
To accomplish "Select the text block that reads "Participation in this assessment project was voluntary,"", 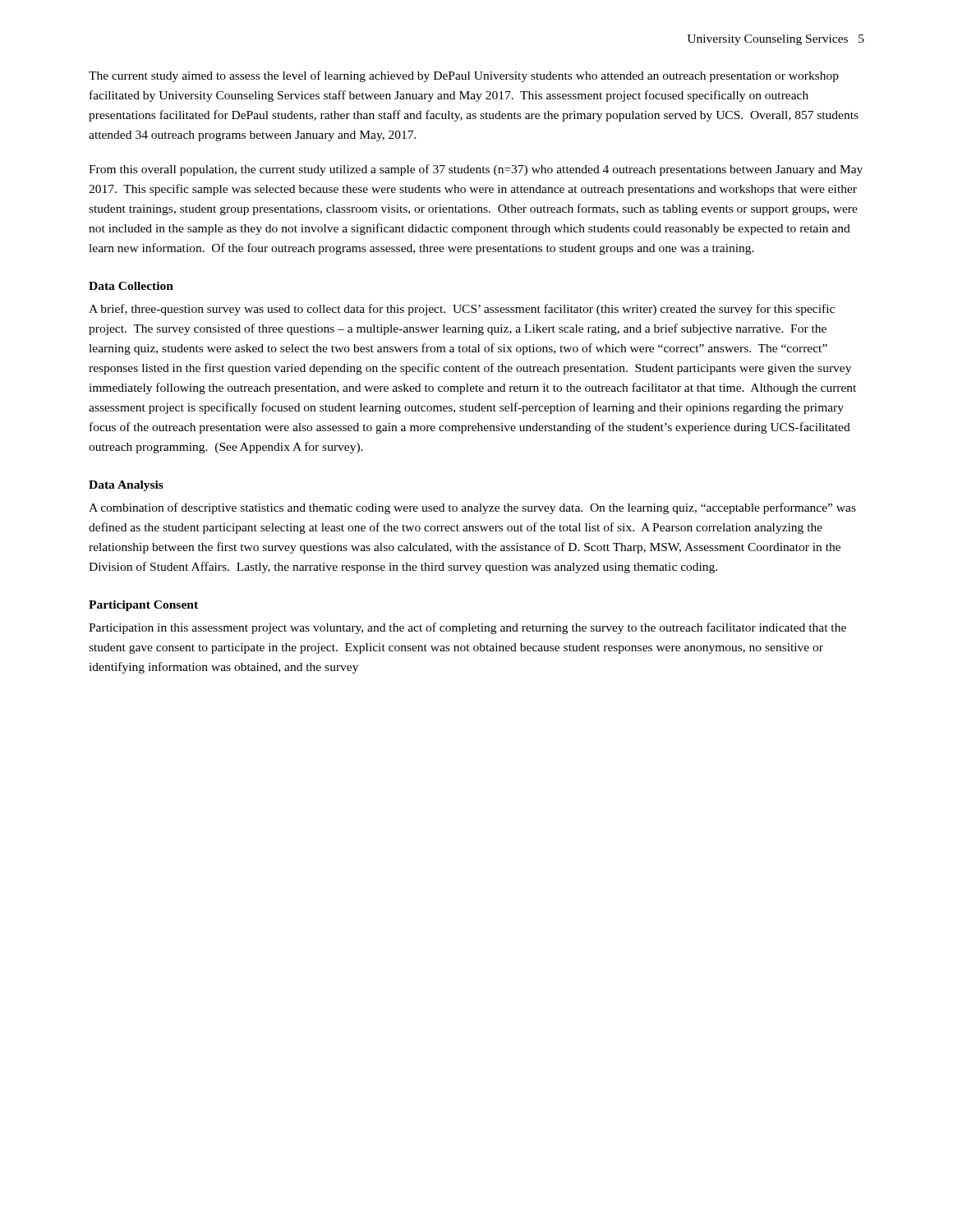I will [468, 647].
